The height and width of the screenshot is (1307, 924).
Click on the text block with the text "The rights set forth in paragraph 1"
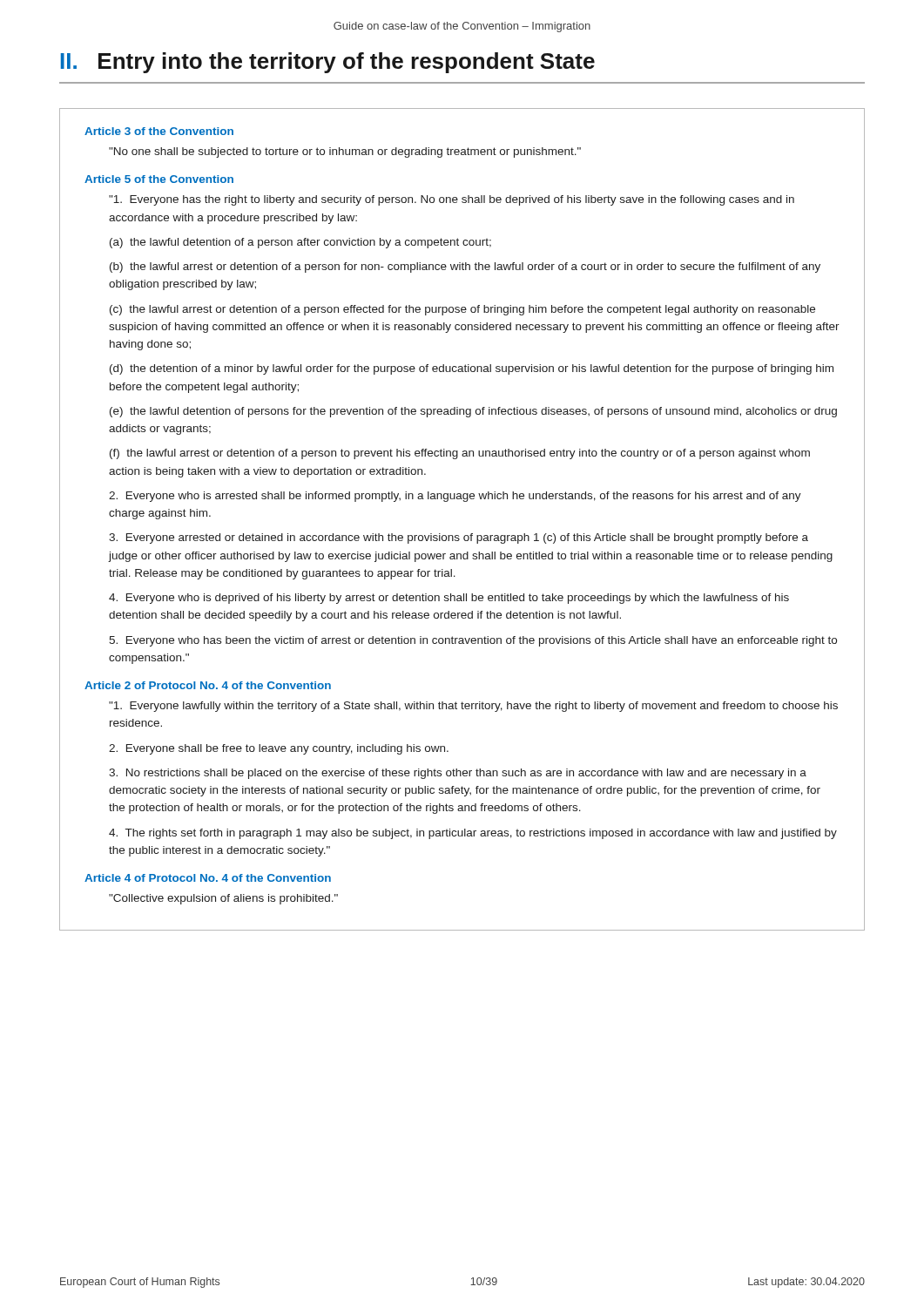coord(474,841)
